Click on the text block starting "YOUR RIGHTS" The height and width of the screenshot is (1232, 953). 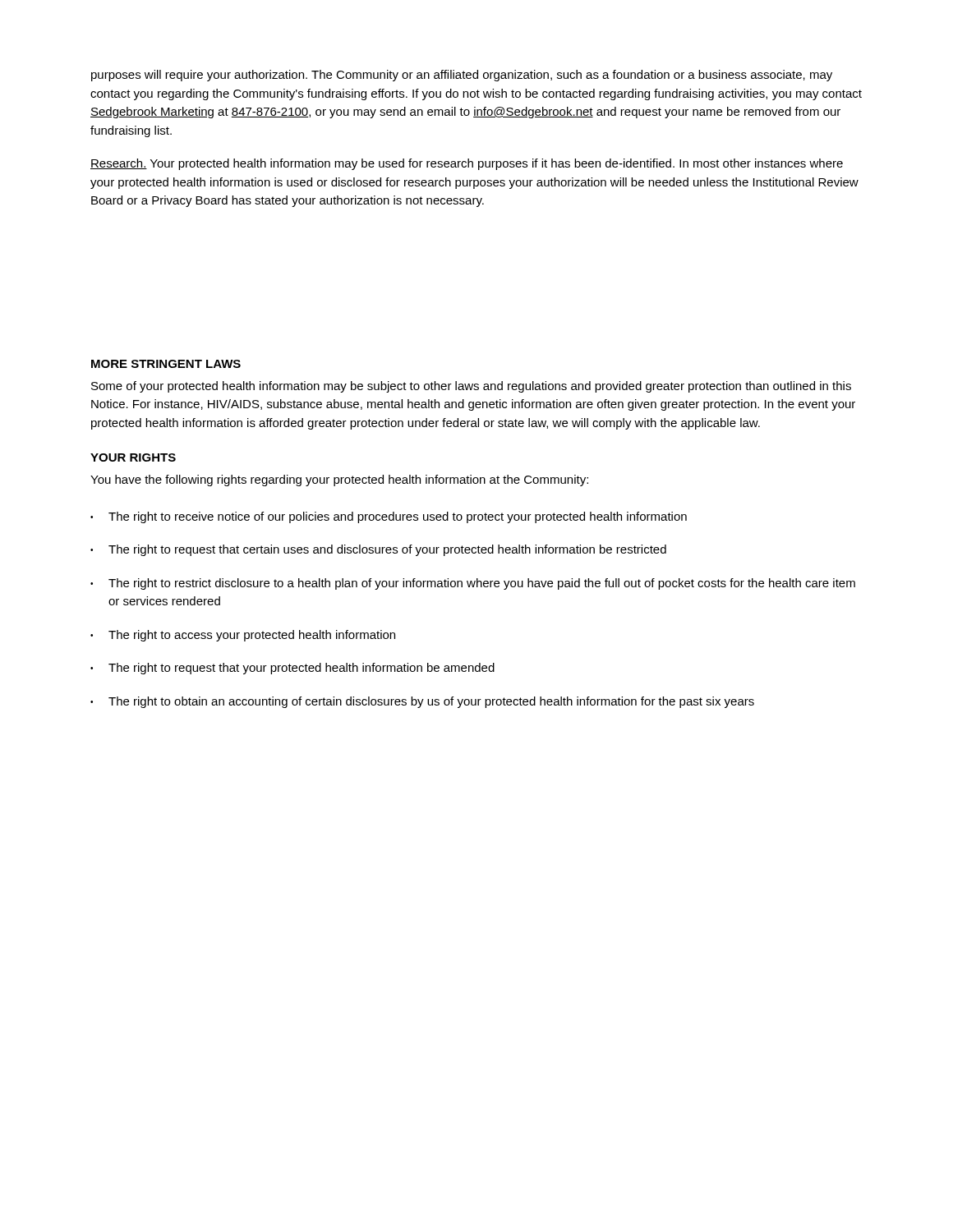tap(133, 457)
